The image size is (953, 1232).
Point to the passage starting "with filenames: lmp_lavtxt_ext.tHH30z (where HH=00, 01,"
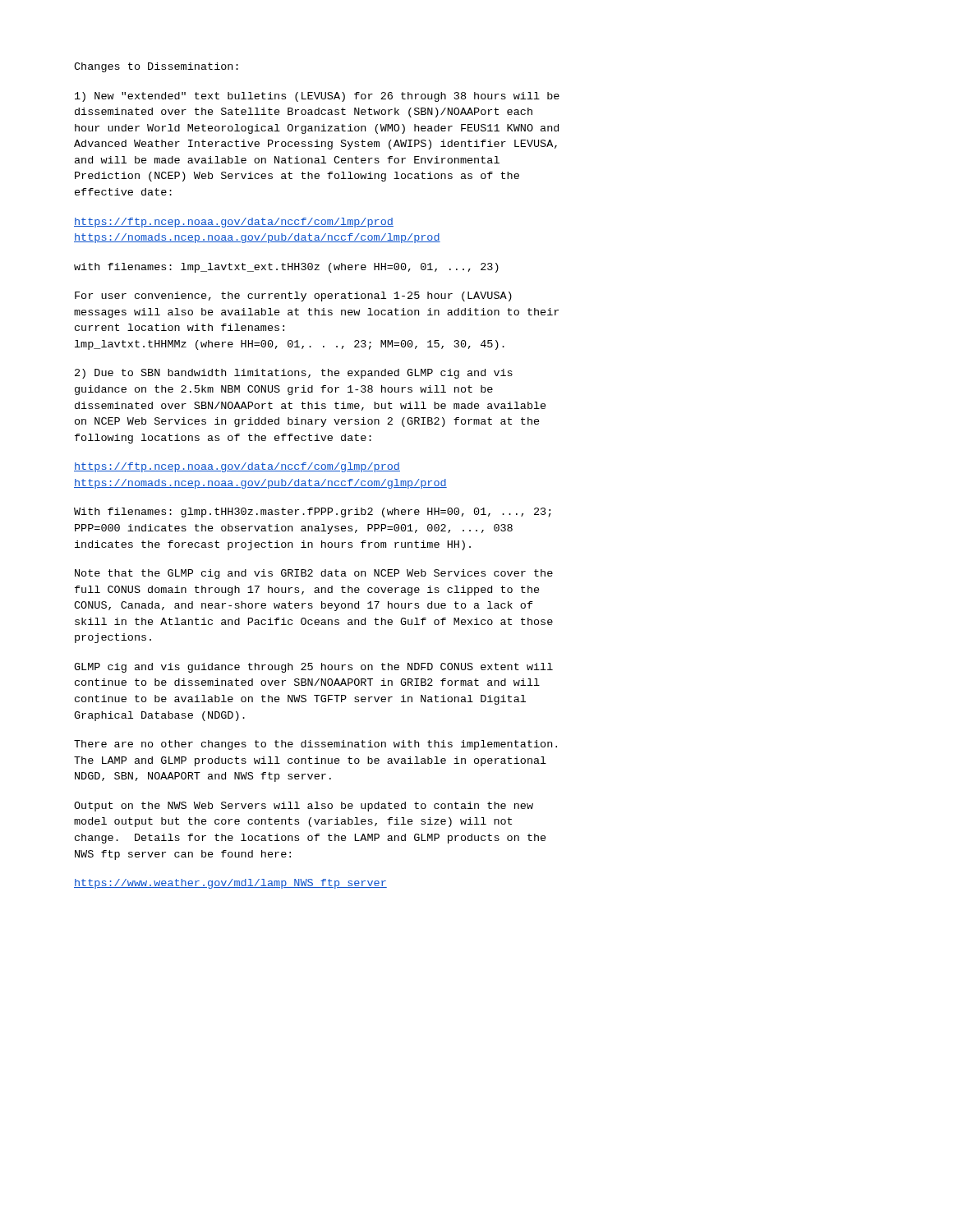[x=287, y=267]
